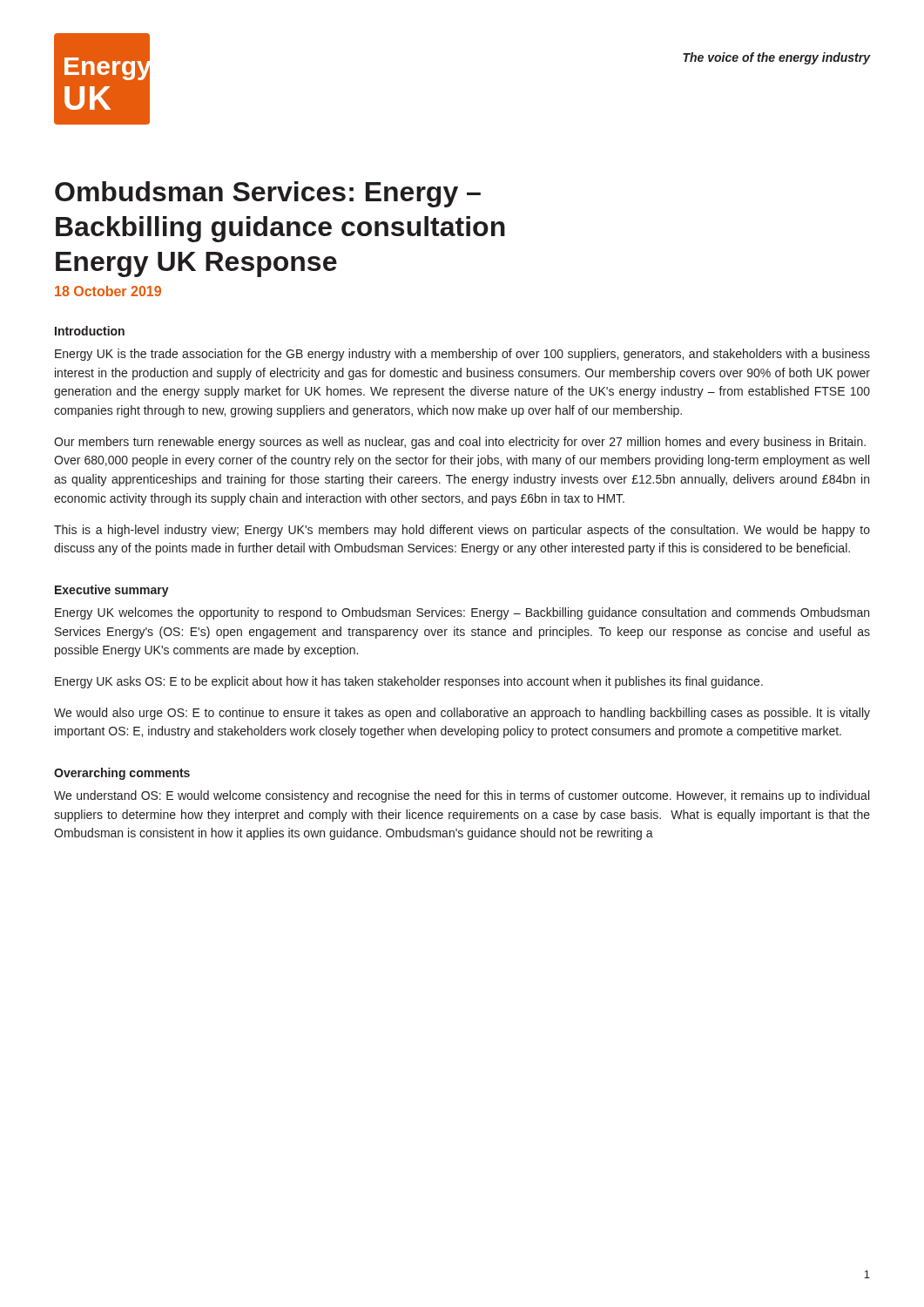Locate the text block containing "Energy UK welcomes the"
924x1307 pixels.
tap(462, 631)
